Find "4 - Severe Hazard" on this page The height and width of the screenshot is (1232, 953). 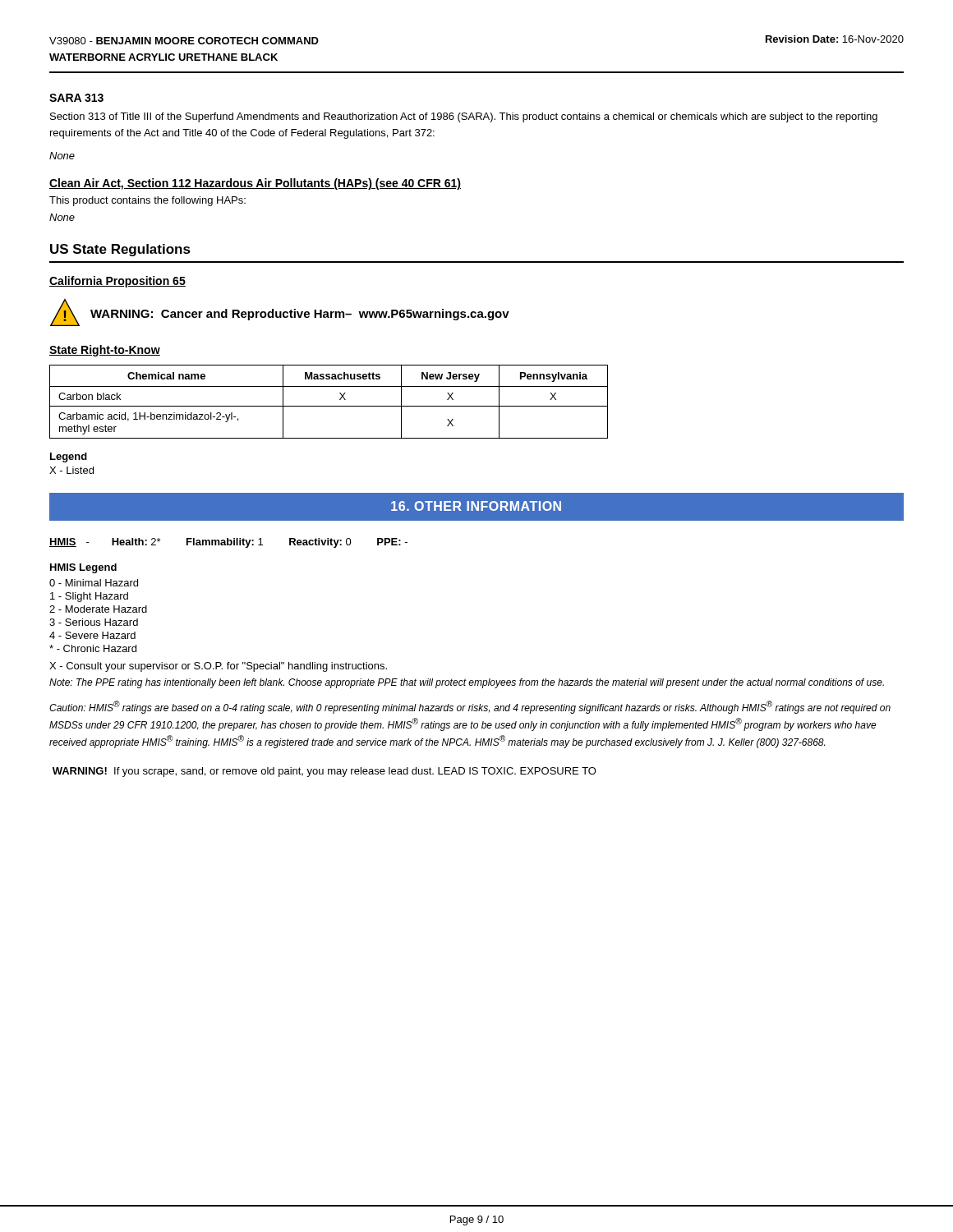[93, 636]
